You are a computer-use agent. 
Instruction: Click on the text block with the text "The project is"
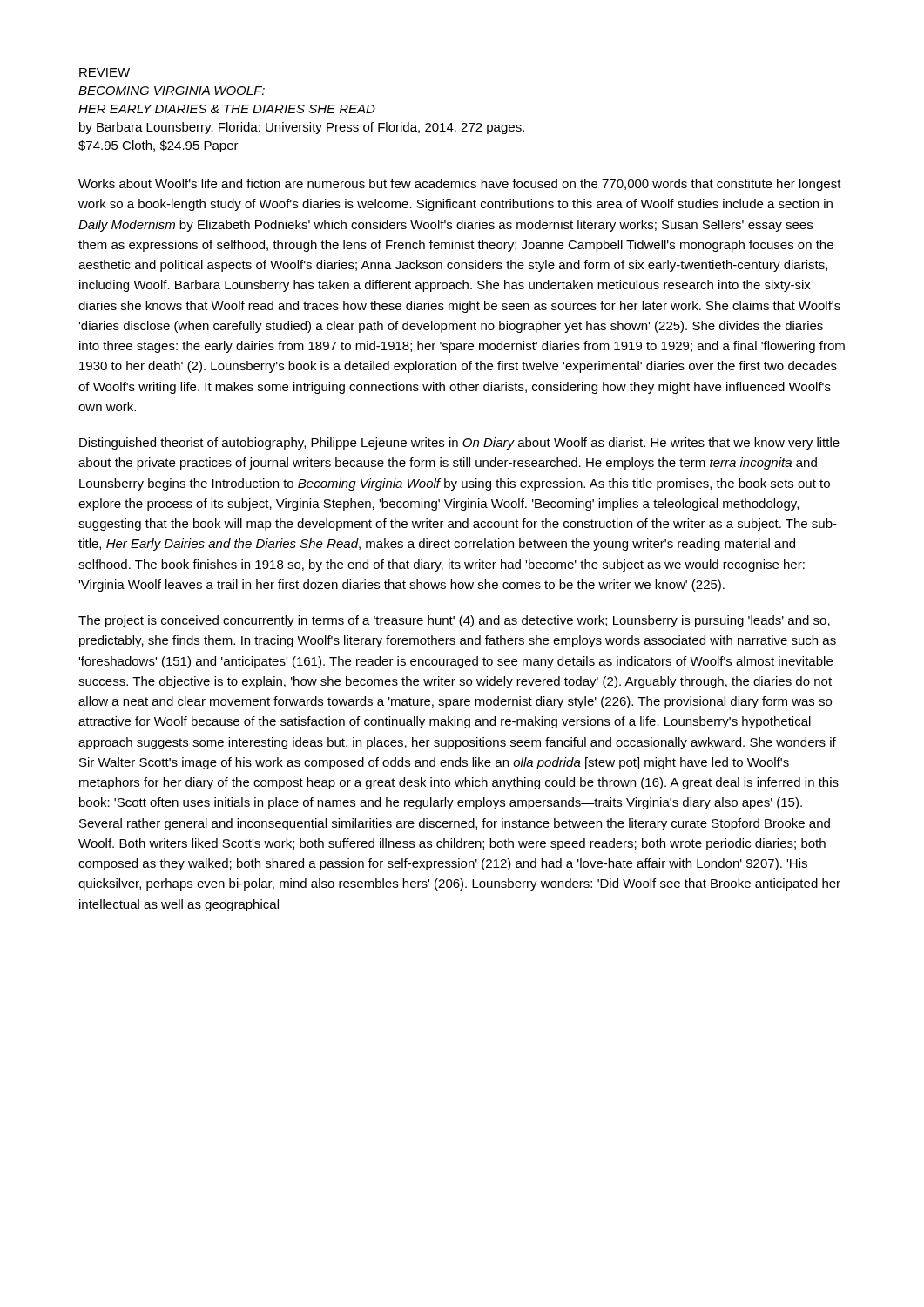coord(459,762)
